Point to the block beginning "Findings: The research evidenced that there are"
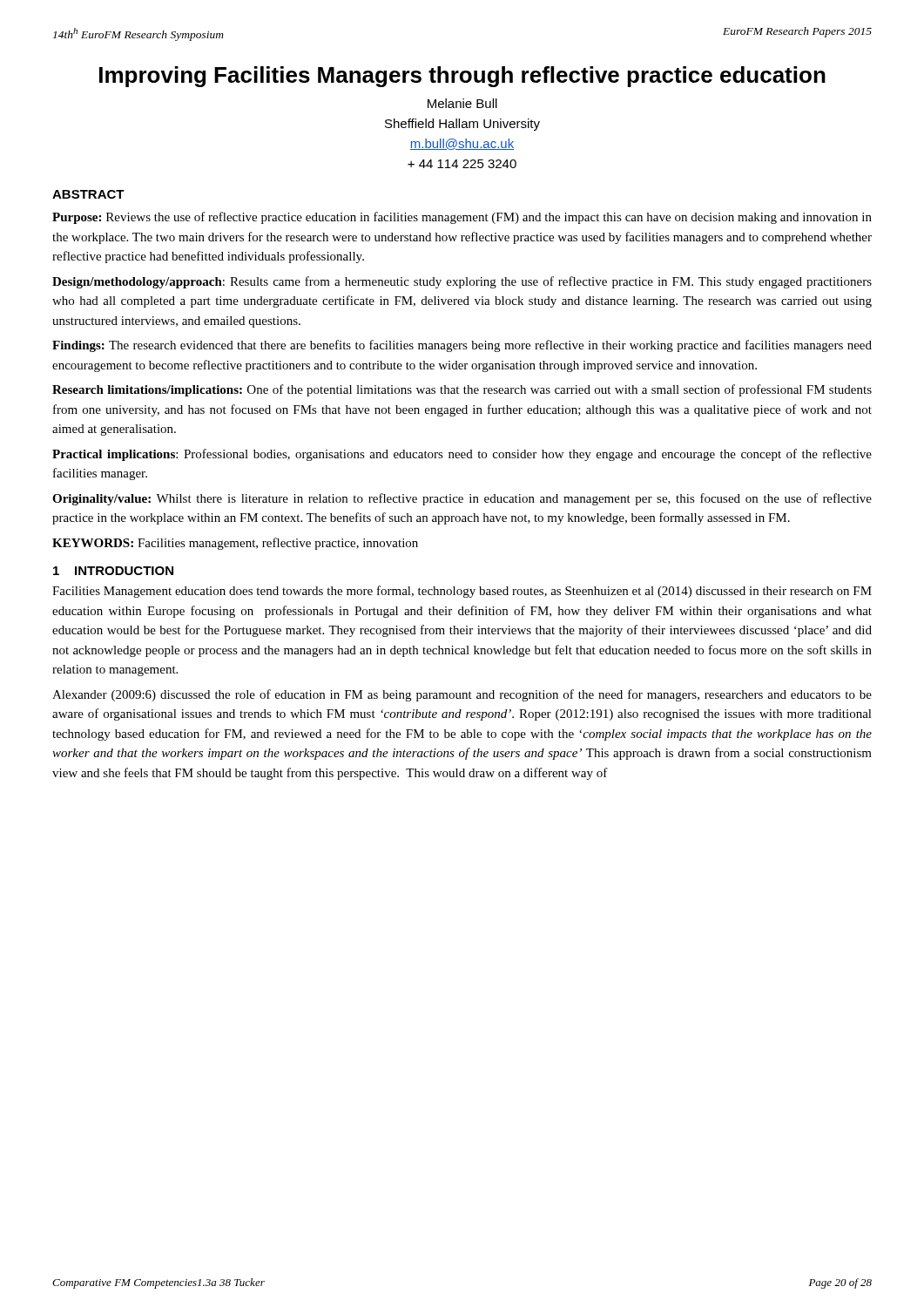The image size is (924, 1307). coord(462,355)
